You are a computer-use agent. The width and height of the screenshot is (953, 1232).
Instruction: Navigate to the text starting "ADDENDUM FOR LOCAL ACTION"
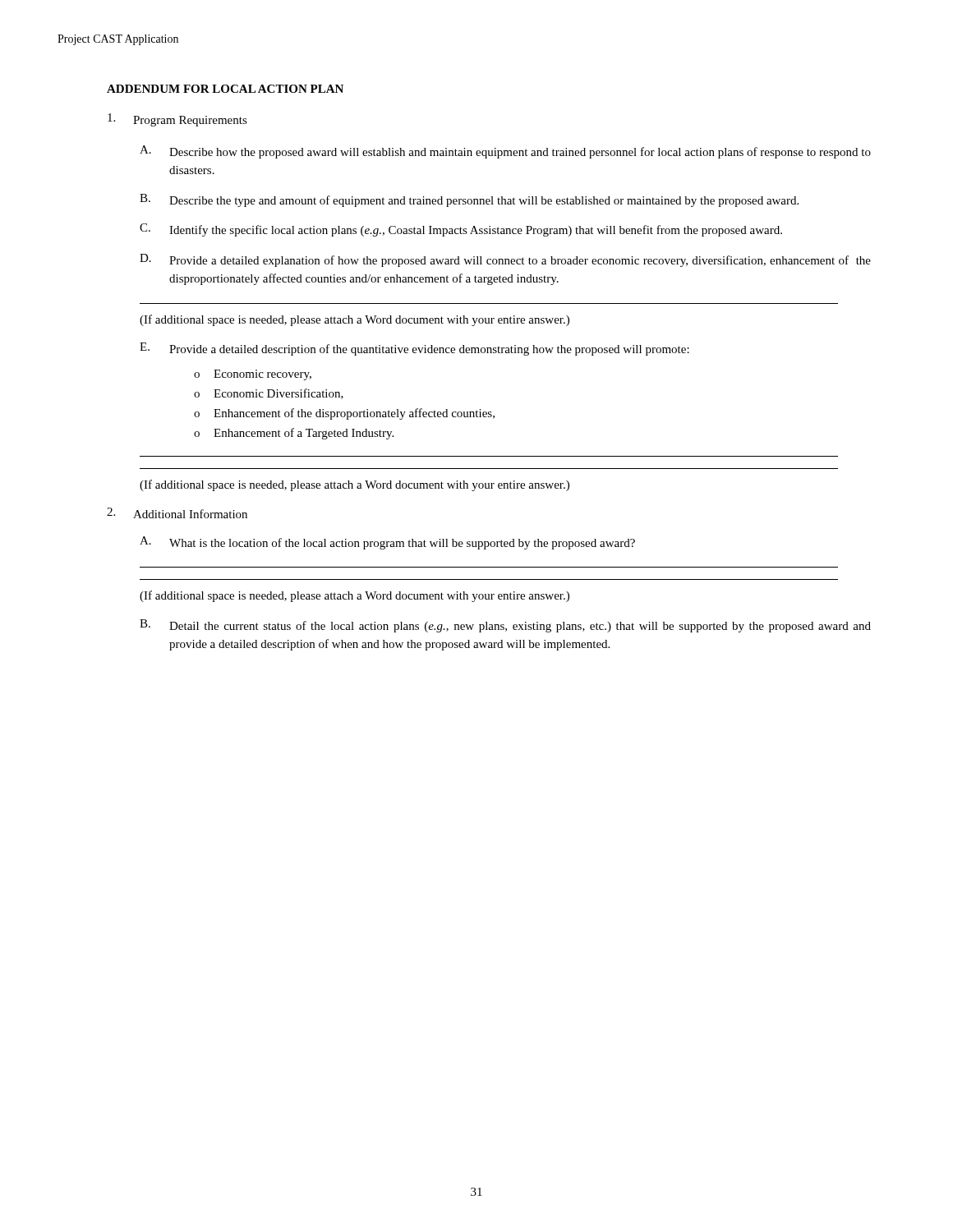pos(225,89)
